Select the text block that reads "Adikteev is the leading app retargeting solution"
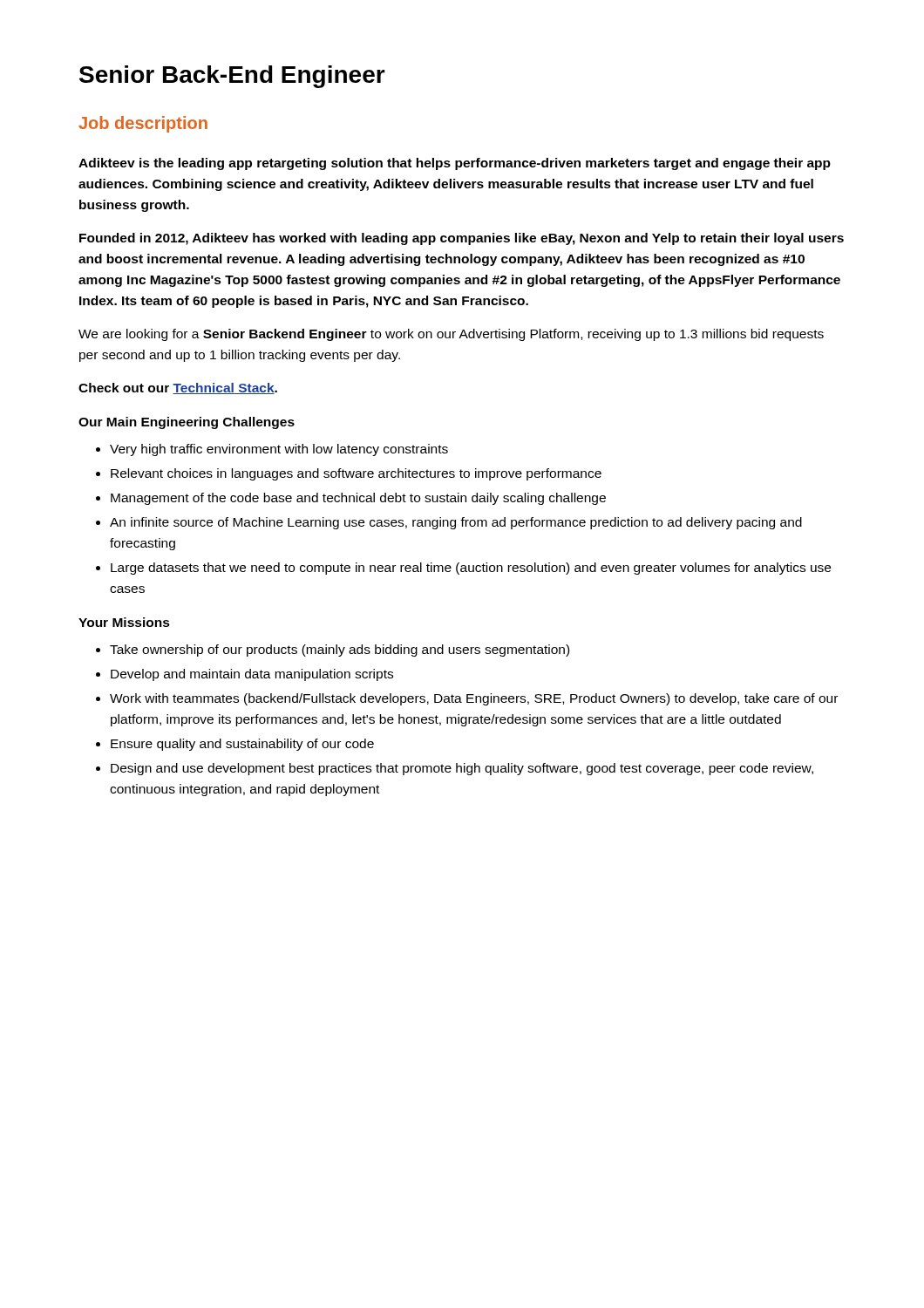This screenshot has width=924, height=1308. tap(455, 184)
